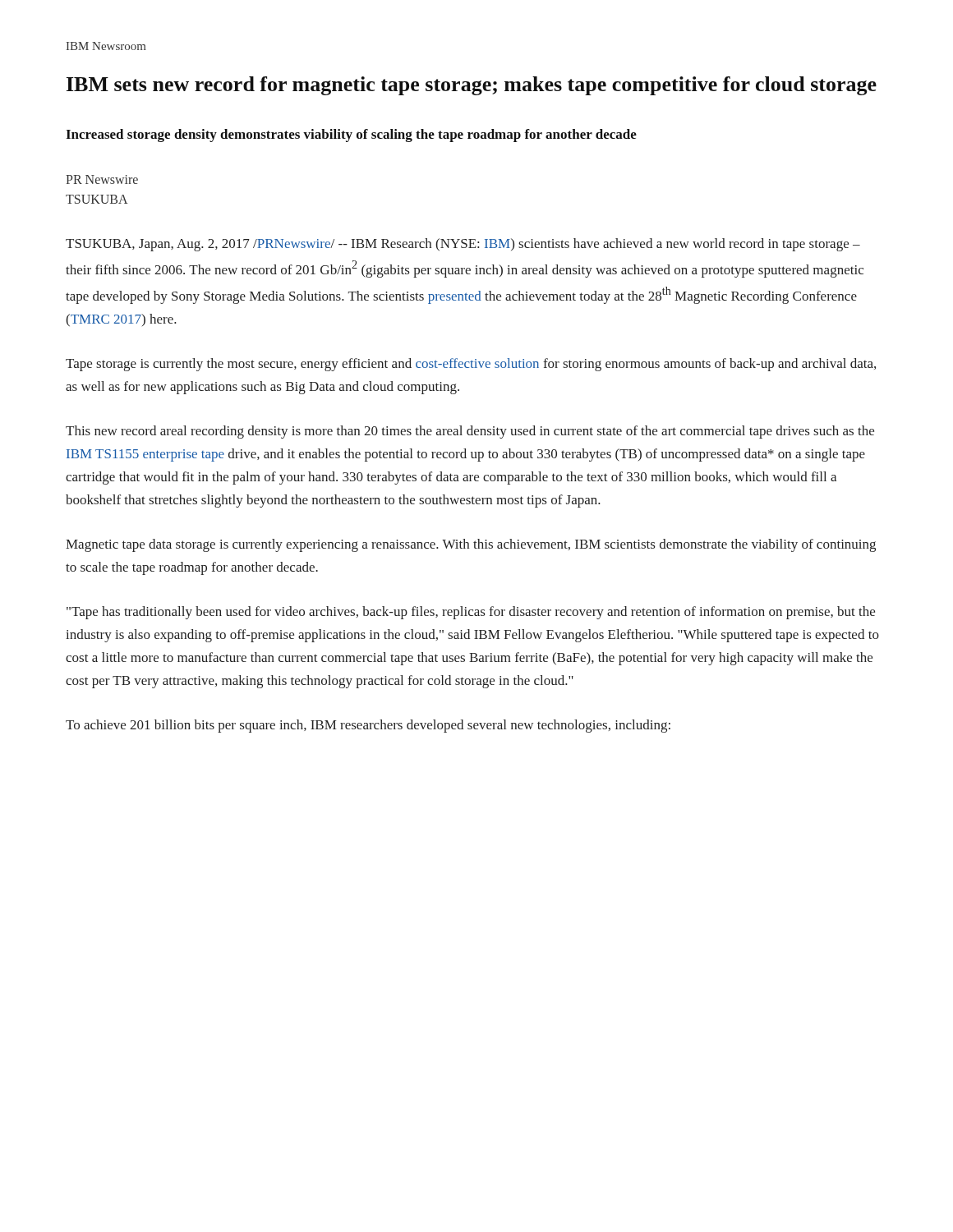
Task: Click a section header
Action: tap(351, 134)
